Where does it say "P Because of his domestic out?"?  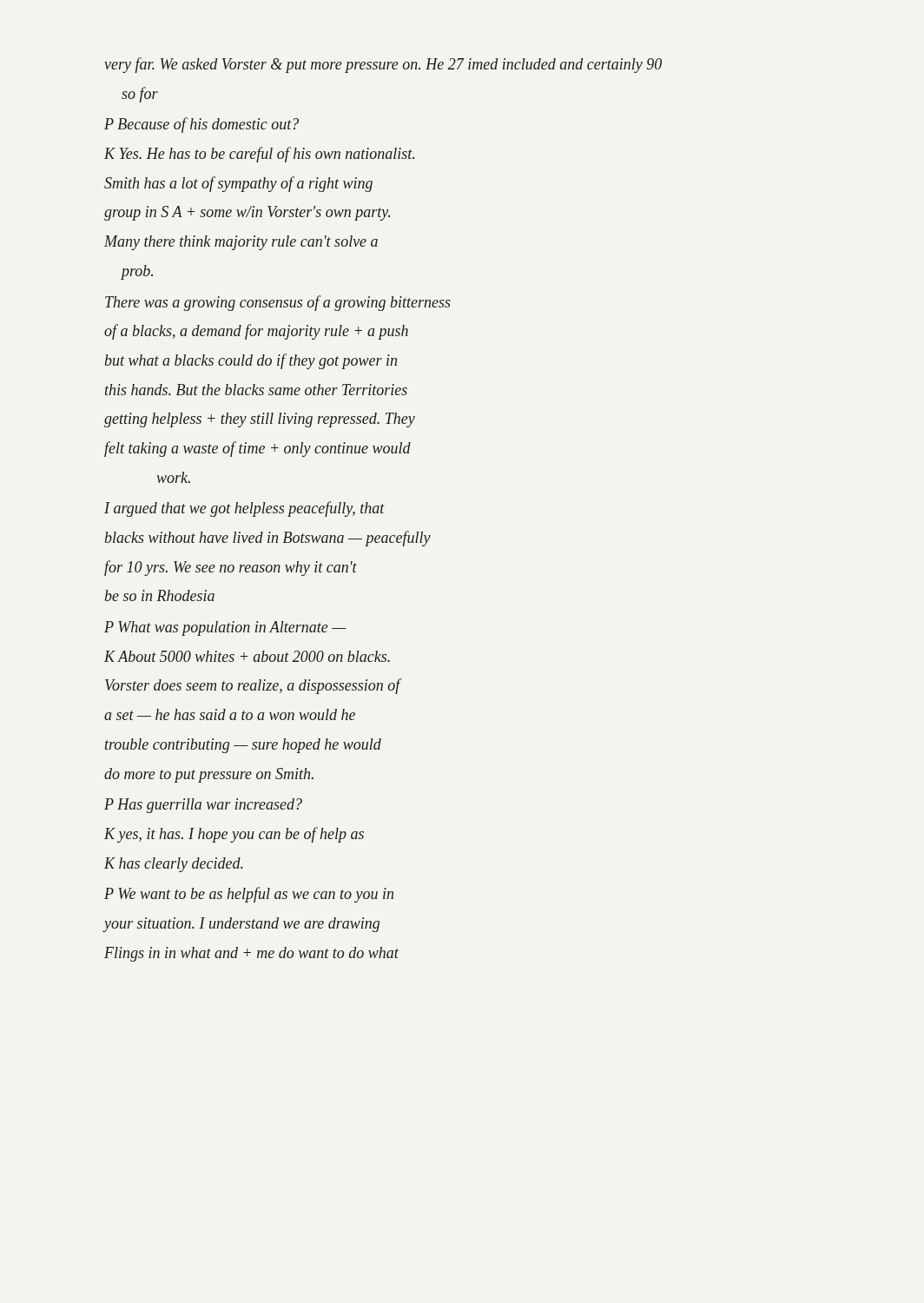[x=201, y=125]
